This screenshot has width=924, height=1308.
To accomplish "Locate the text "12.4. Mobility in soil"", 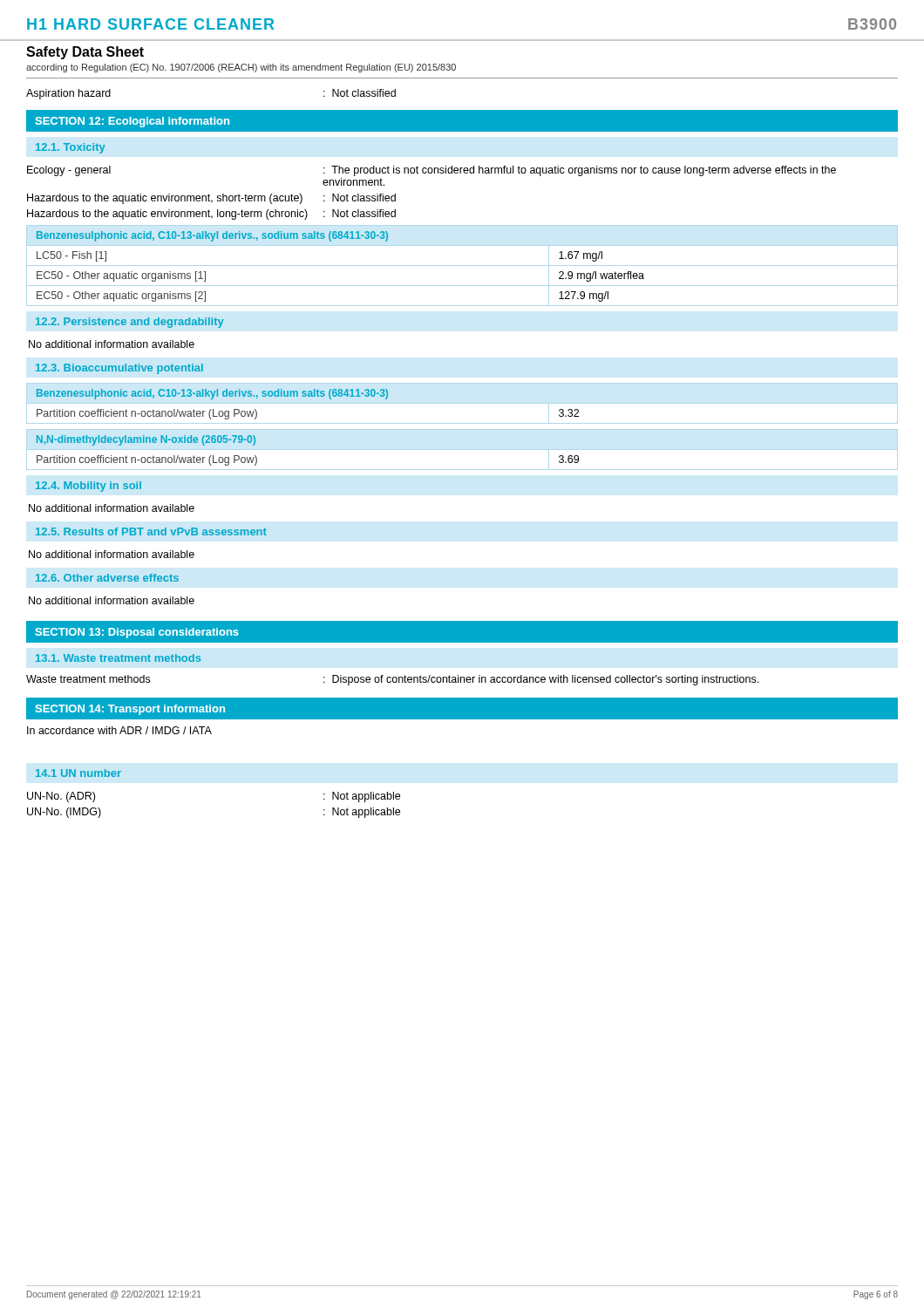I will 88,485.
